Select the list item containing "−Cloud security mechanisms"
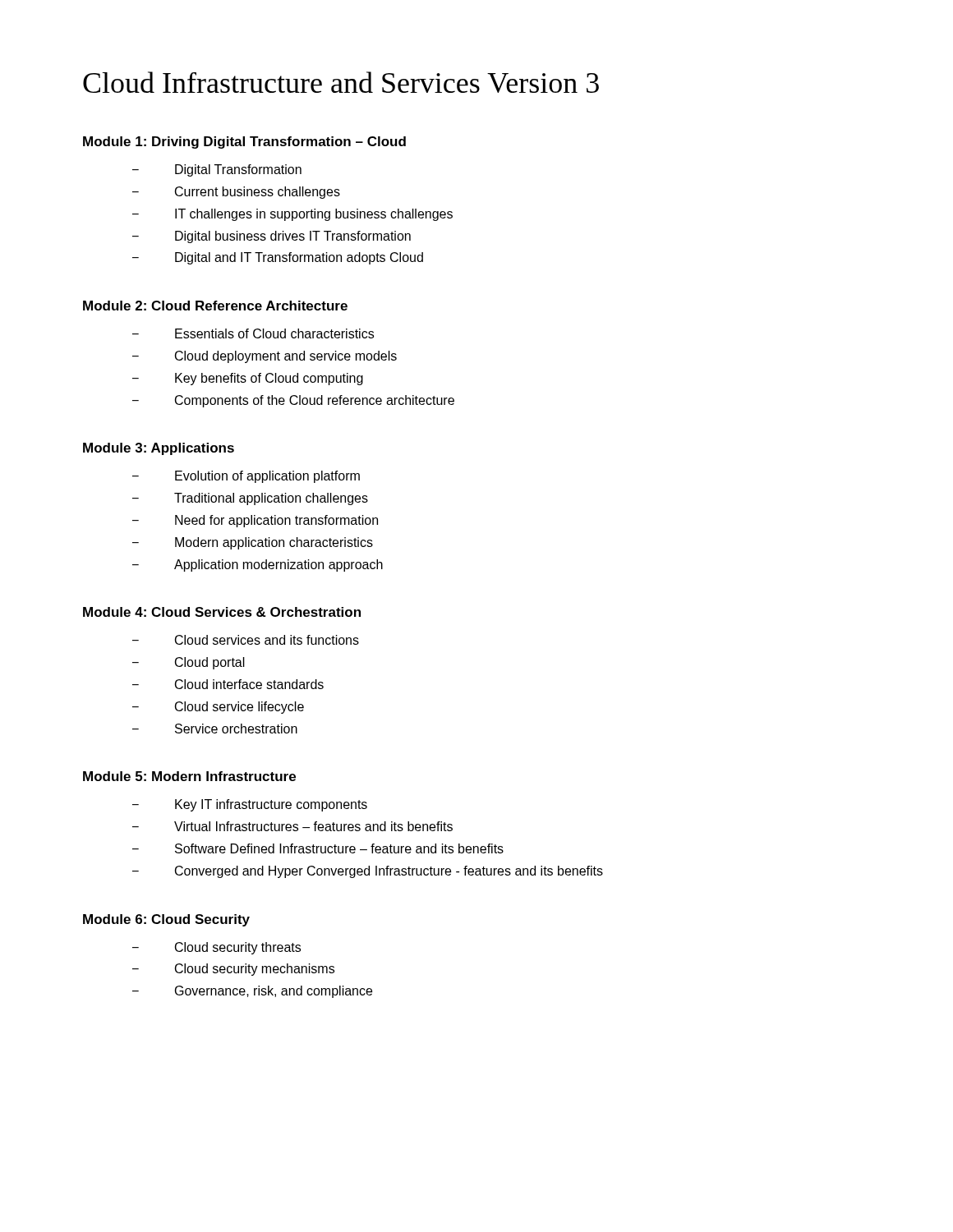This screenshot has height=1232, width=953. (233, 970)
